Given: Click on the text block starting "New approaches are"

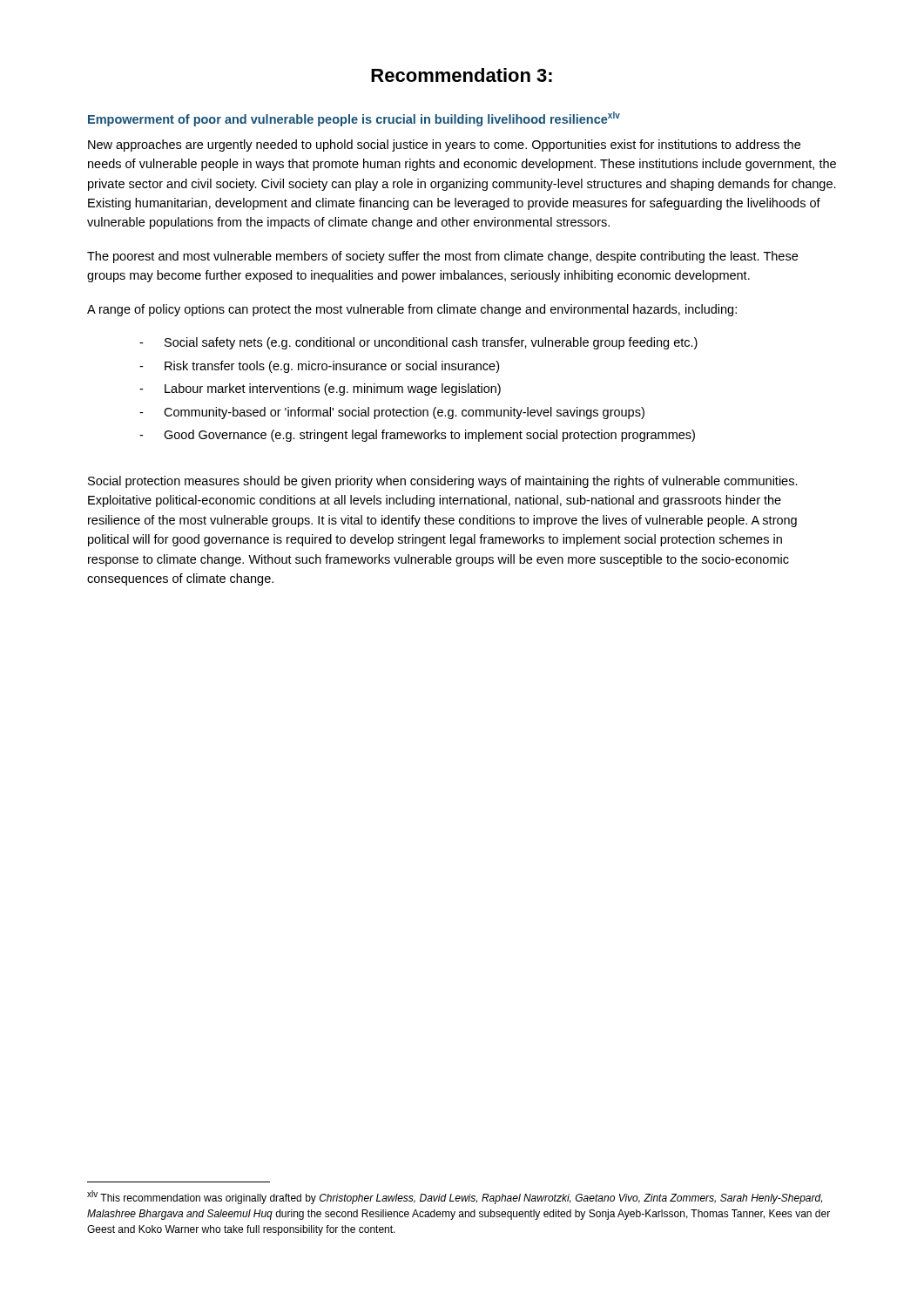Looking at the screenshot, I should [462, 183].
